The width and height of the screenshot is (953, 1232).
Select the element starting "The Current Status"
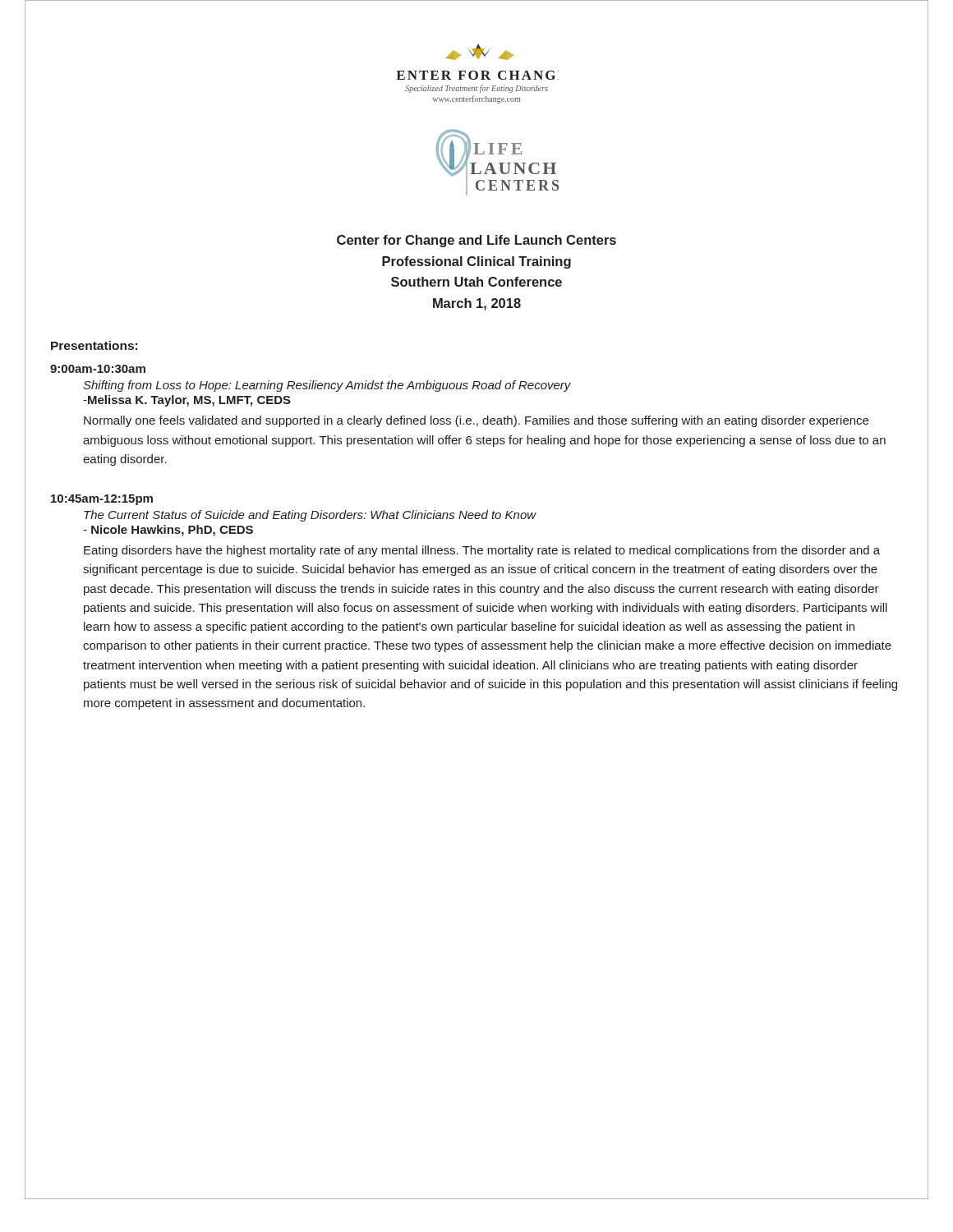click(x=309, y=515)
